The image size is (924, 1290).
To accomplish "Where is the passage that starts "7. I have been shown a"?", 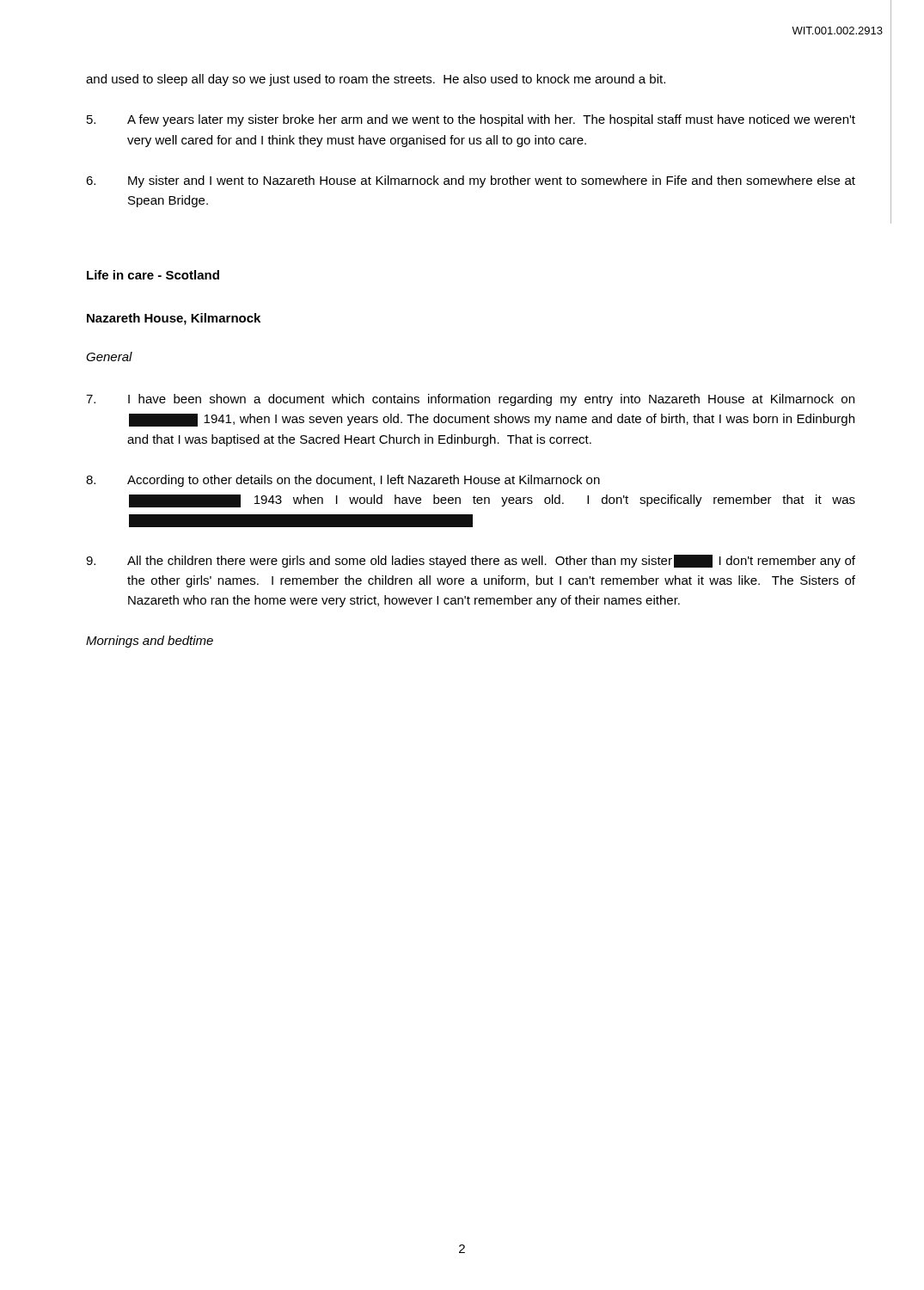I will coord(471,419).
